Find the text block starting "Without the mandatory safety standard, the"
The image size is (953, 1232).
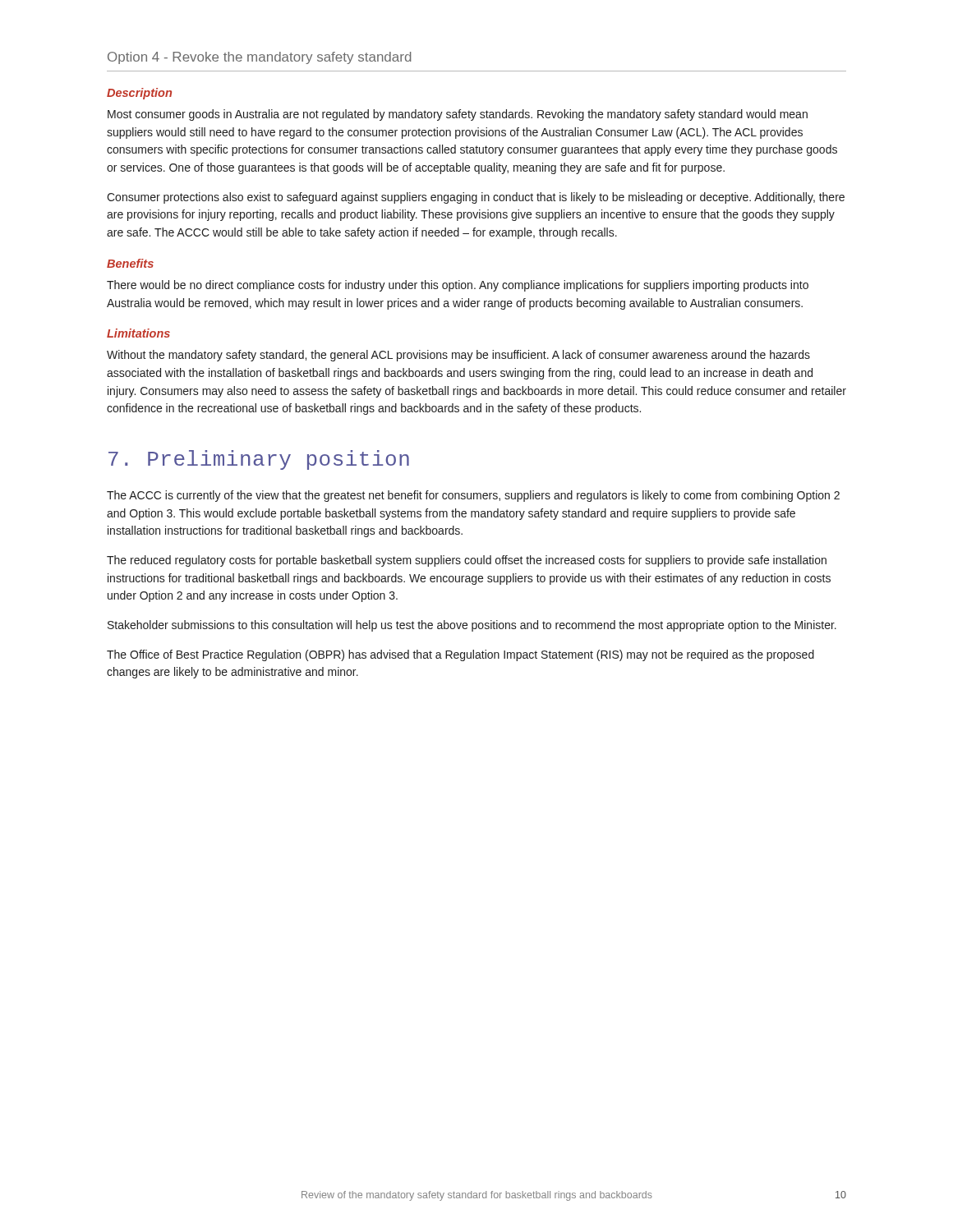[476, 382]
